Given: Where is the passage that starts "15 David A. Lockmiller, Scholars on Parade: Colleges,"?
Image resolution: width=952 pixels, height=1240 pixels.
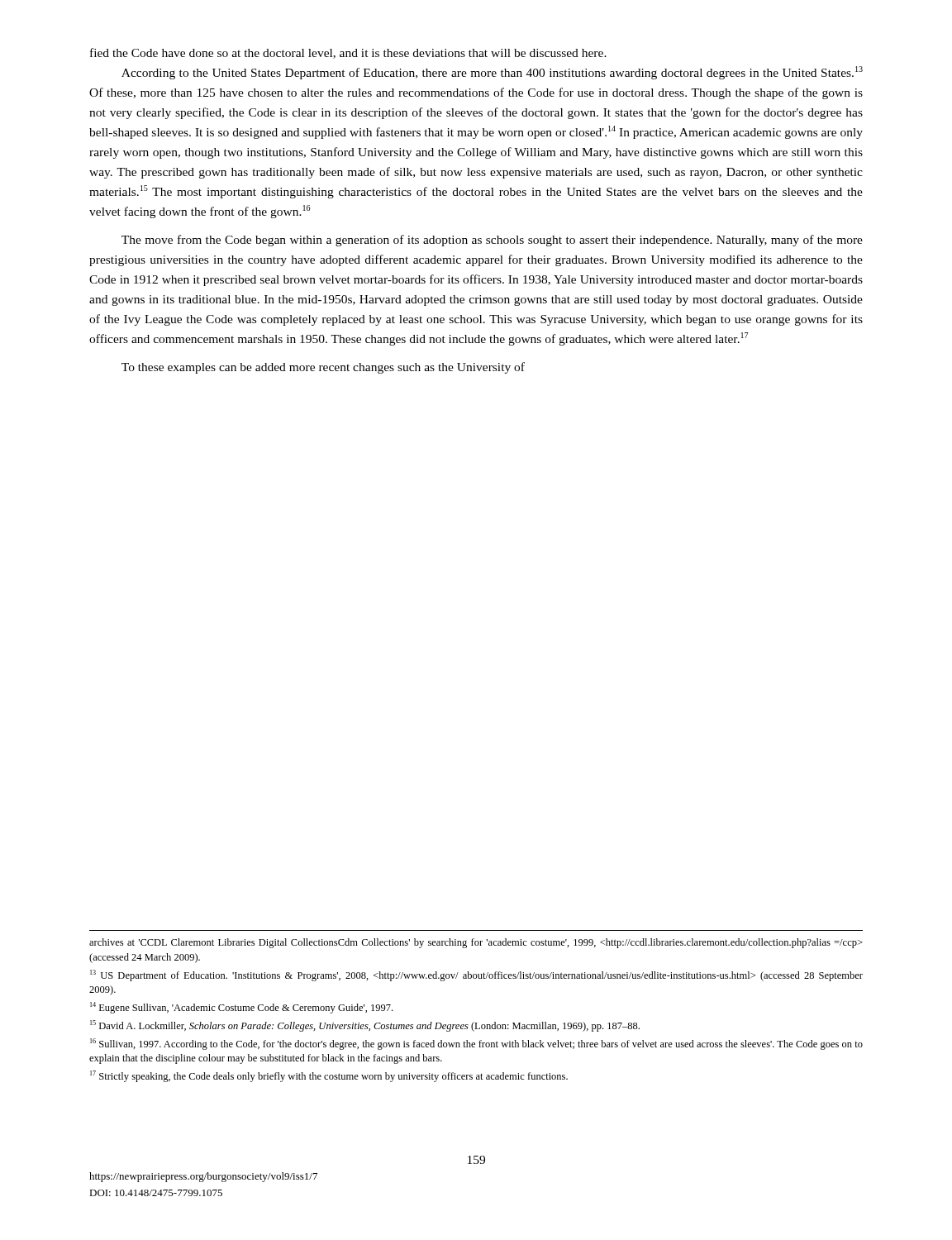Looking at the screenshot, I should click(476, 1026).
